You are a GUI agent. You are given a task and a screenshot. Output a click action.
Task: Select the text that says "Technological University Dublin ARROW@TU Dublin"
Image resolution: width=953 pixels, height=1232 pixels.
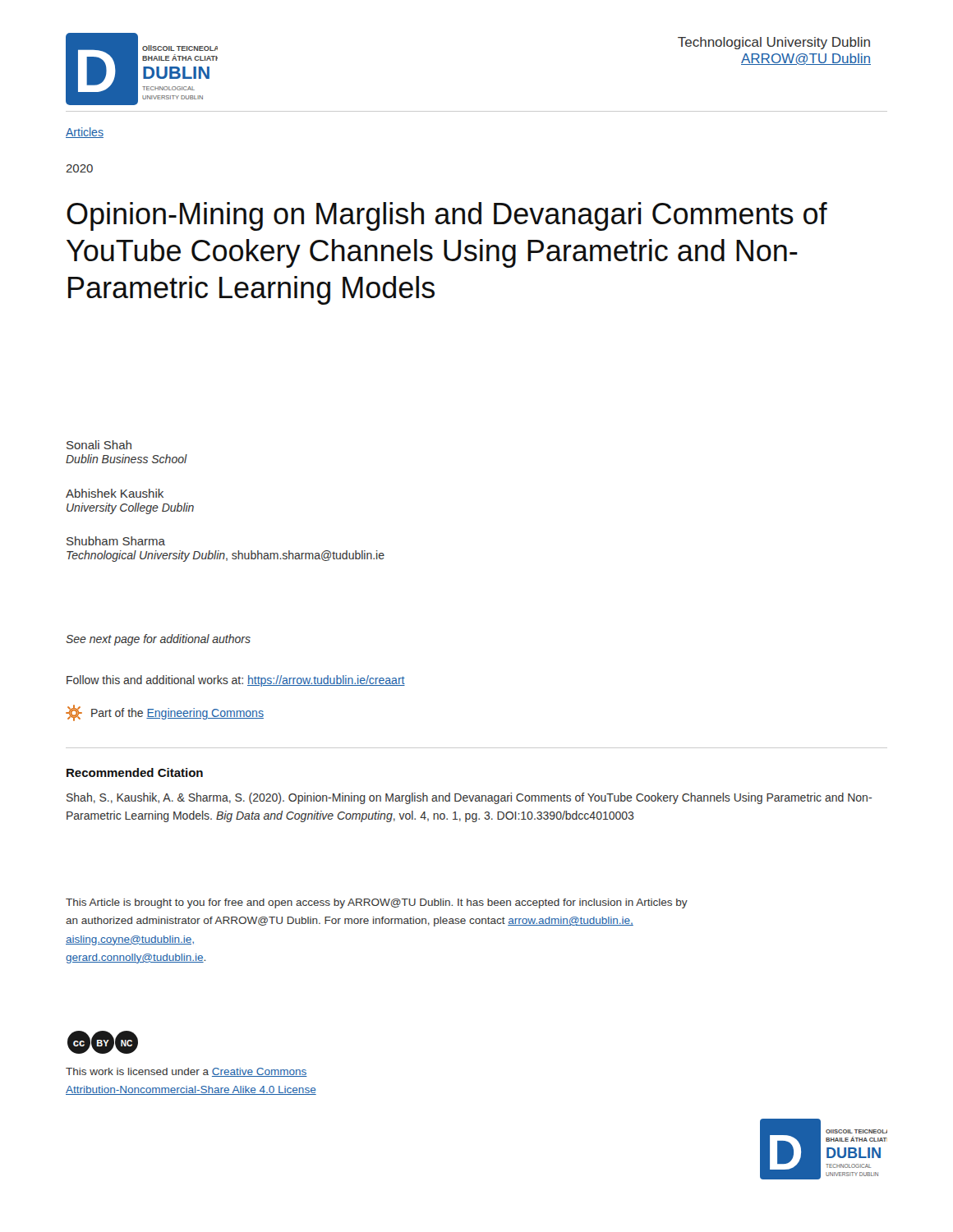[774, 51]
